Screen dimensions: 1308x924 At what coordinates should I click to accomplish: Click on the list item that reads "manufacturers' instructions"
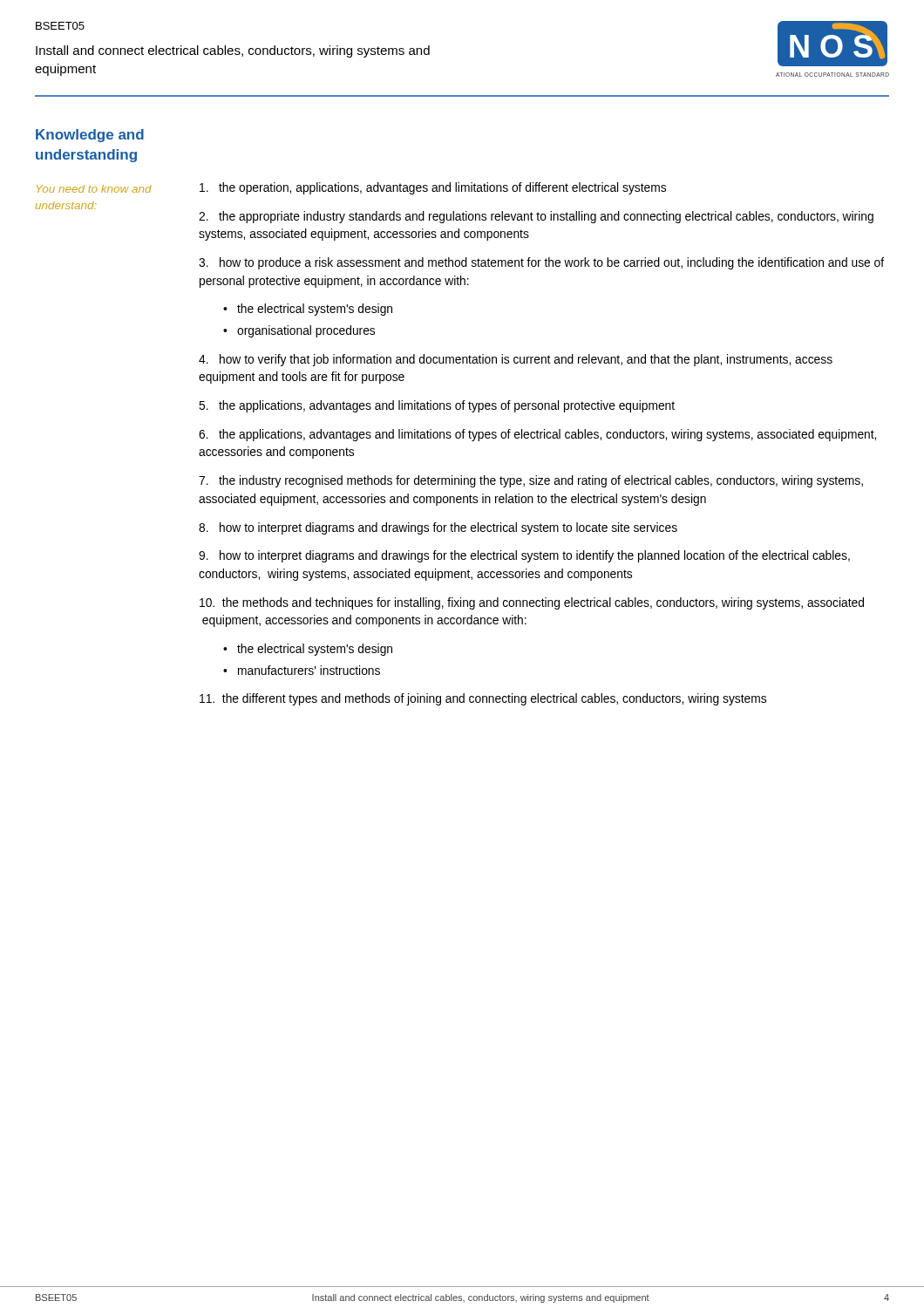(x=309, y=671)
